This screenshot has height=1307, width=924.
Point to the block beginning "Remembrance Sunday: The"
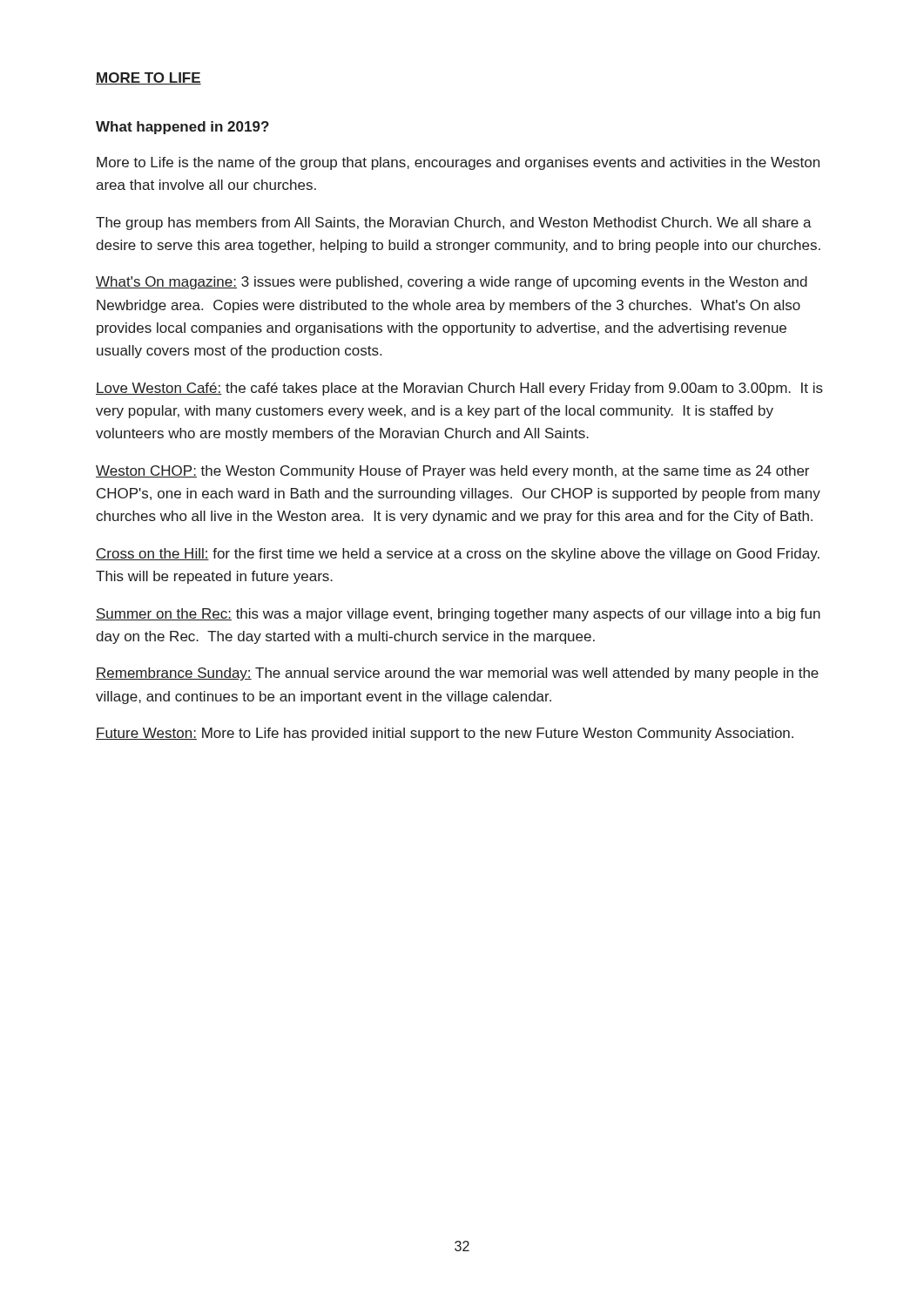[457, 685]
